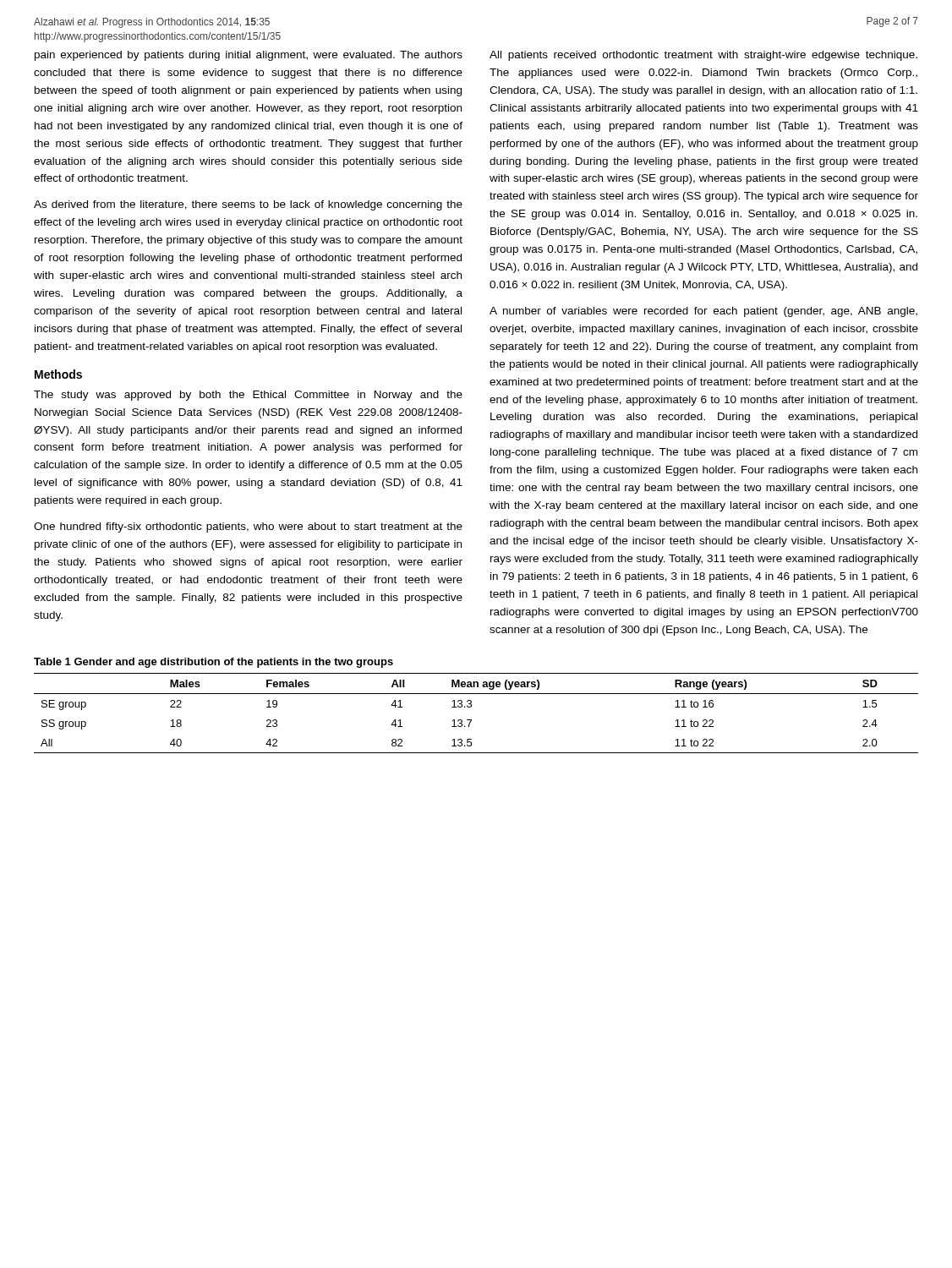This screenshot has width=952, height=1268.
Task: Select the text block that reads "pain experienced by patients during initial alignment, were"
Action: pos(248,116)
